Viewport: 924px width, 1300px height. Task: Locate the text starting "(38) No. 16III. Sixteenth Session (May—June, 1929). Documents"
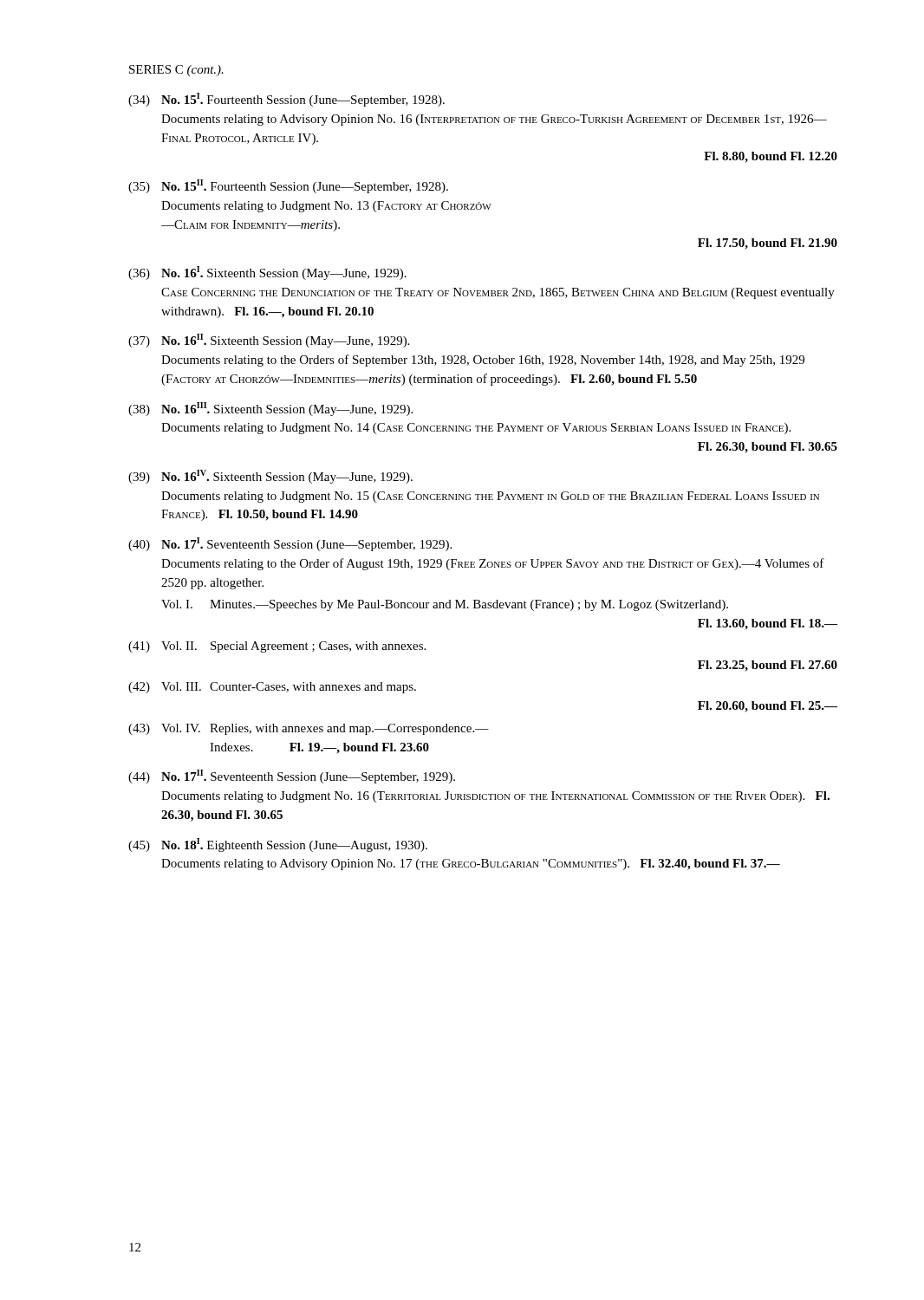click(483, 428)
